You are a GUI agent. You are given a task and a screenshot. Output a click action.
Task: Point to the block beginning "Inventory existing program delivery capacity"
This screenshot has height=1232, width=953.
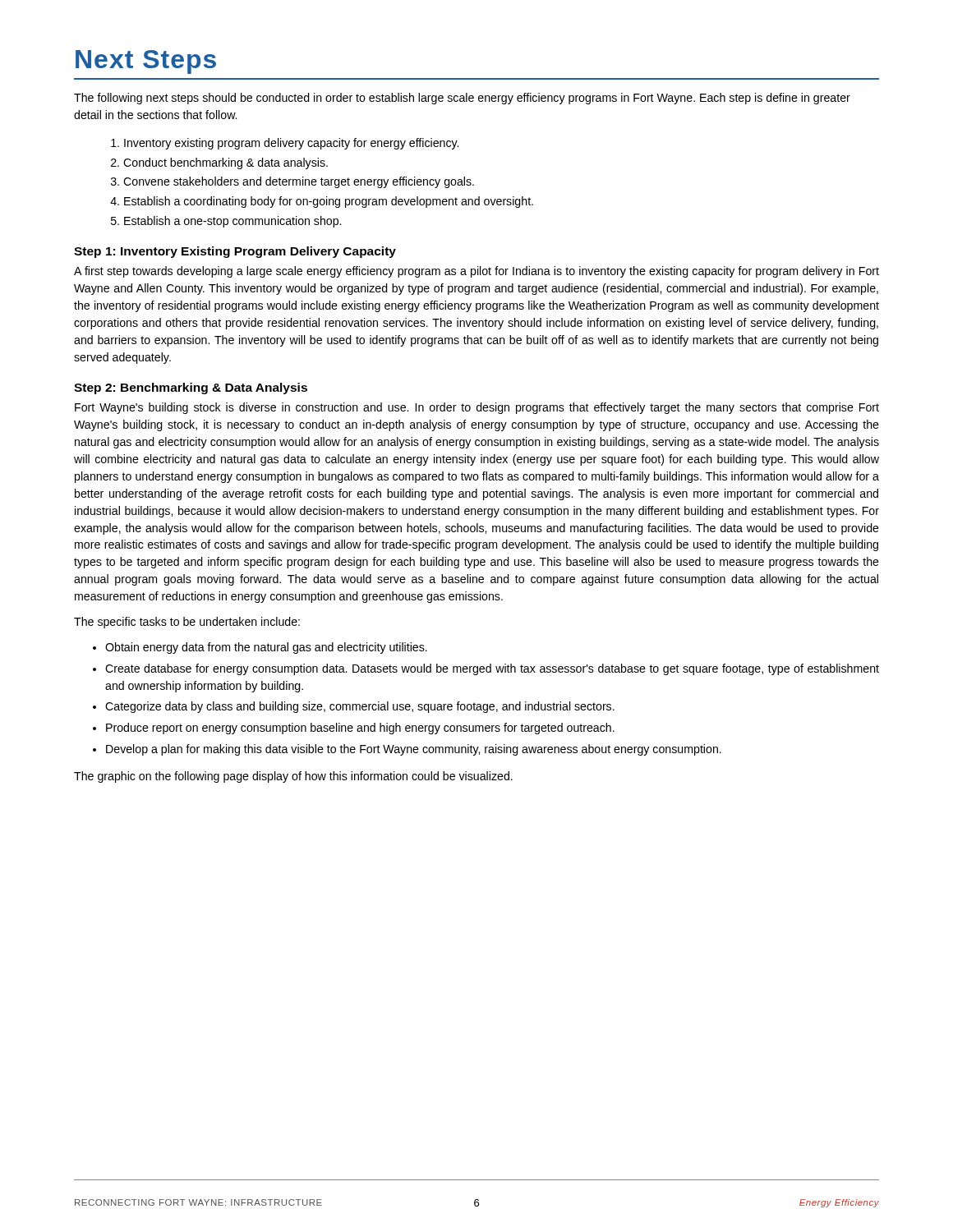(x=291, y=143)
